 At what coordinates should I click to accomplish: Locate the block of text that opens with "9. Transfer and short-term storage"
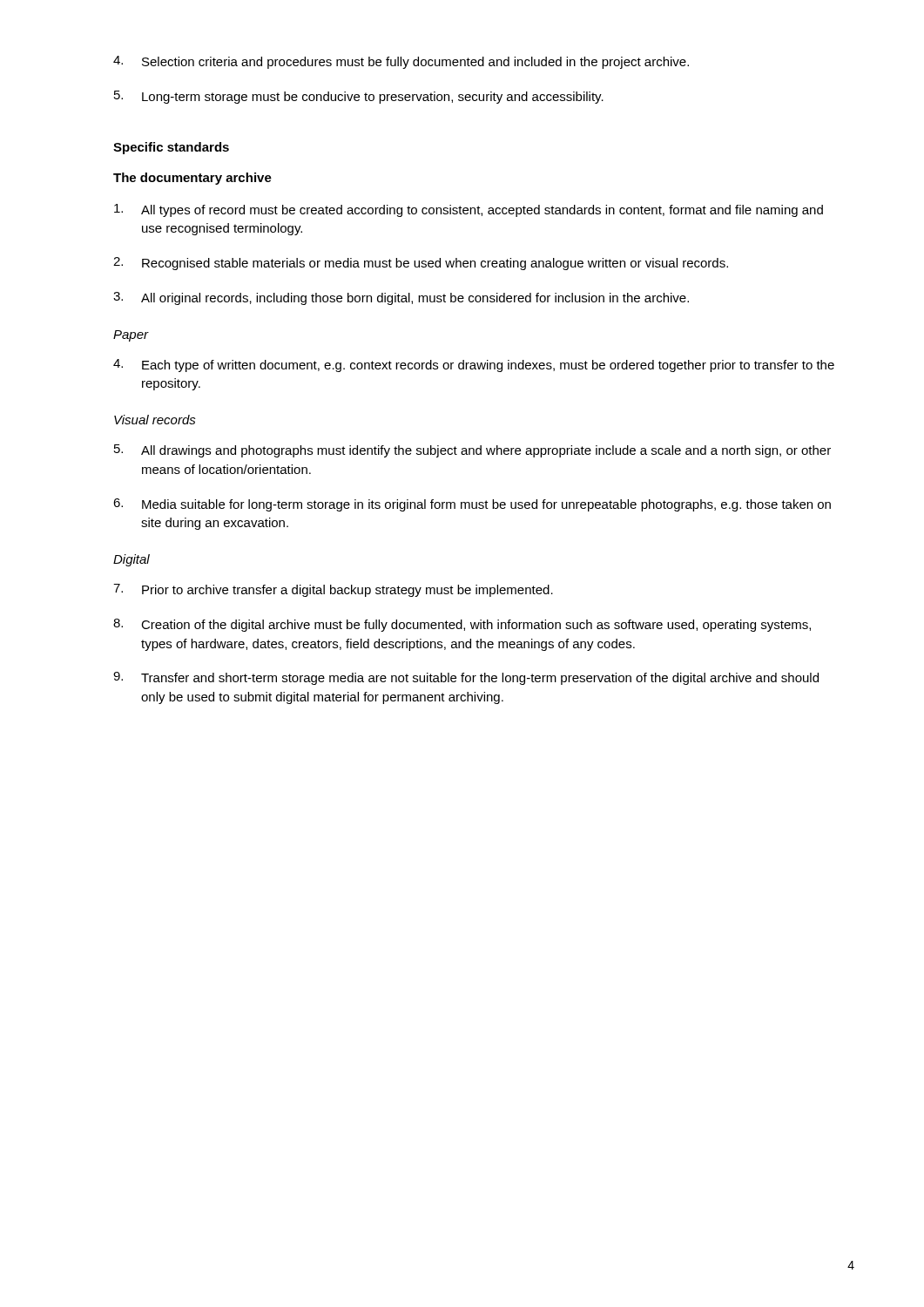click(475, 687)
